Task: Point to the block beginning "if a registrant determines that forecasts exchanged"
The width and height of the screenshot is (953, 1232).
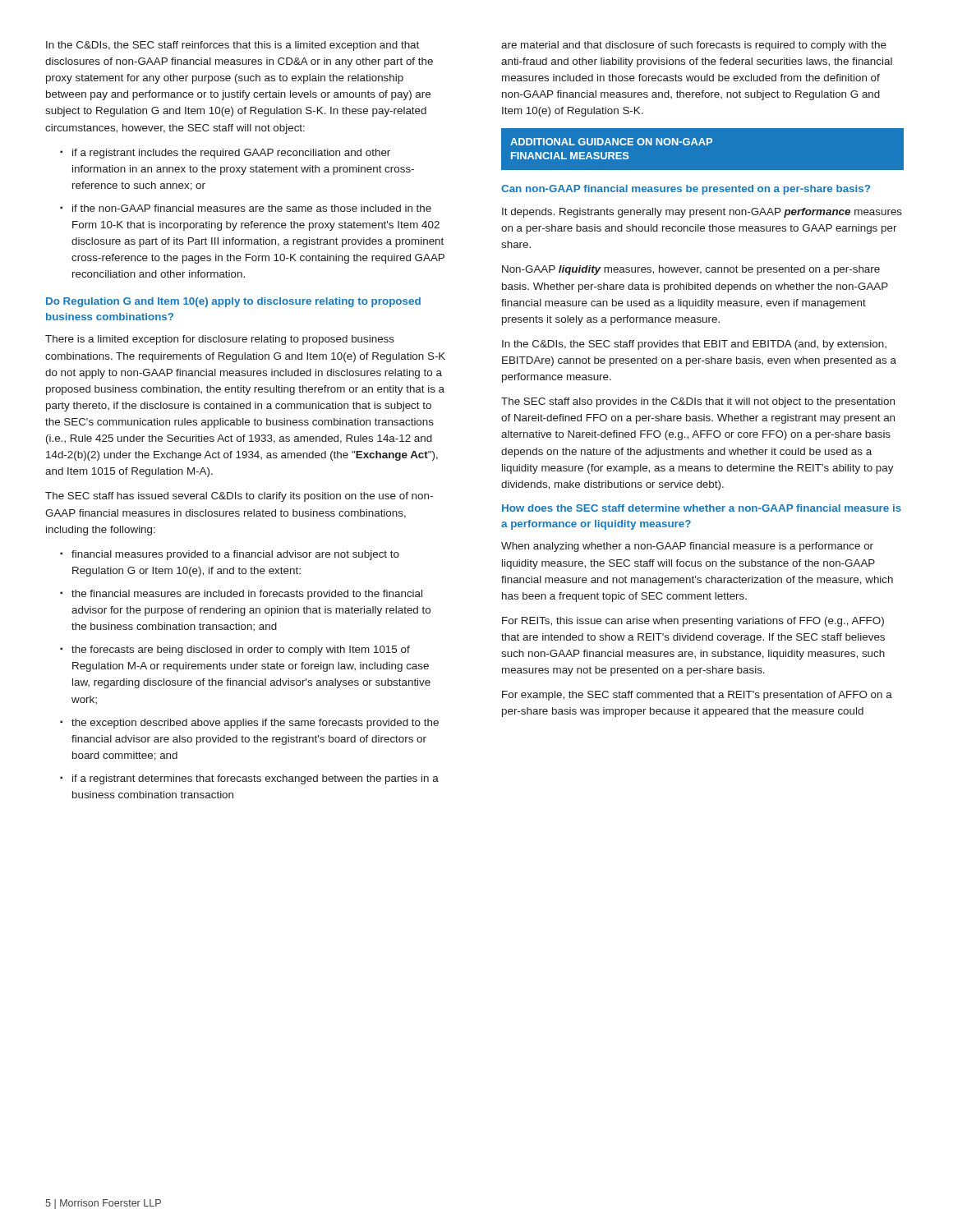Action: pos(255,787)
